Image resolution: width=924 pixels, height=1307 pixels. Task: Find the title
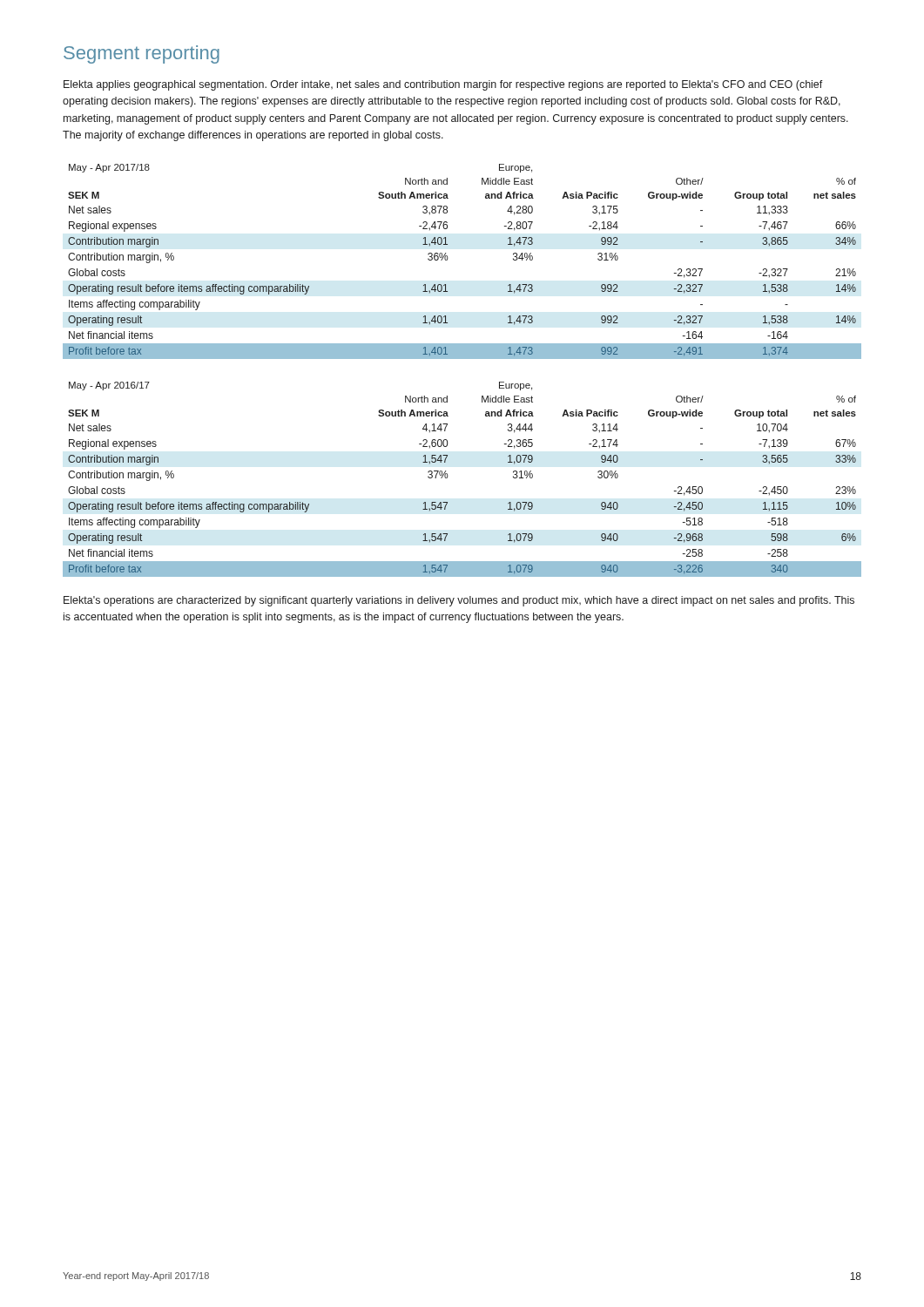point(462,53)
